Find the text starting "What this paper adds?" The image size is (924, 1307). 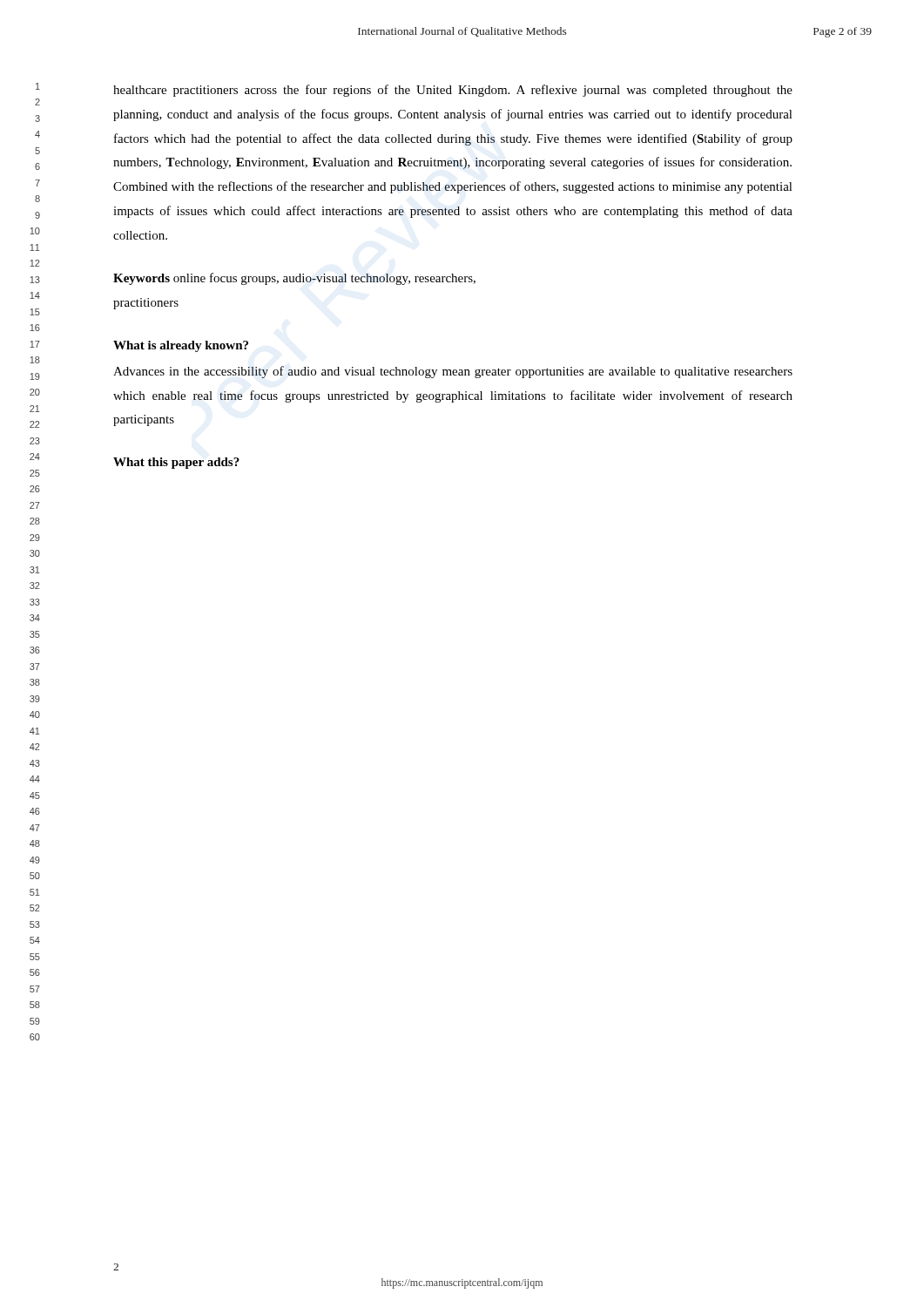176,462
